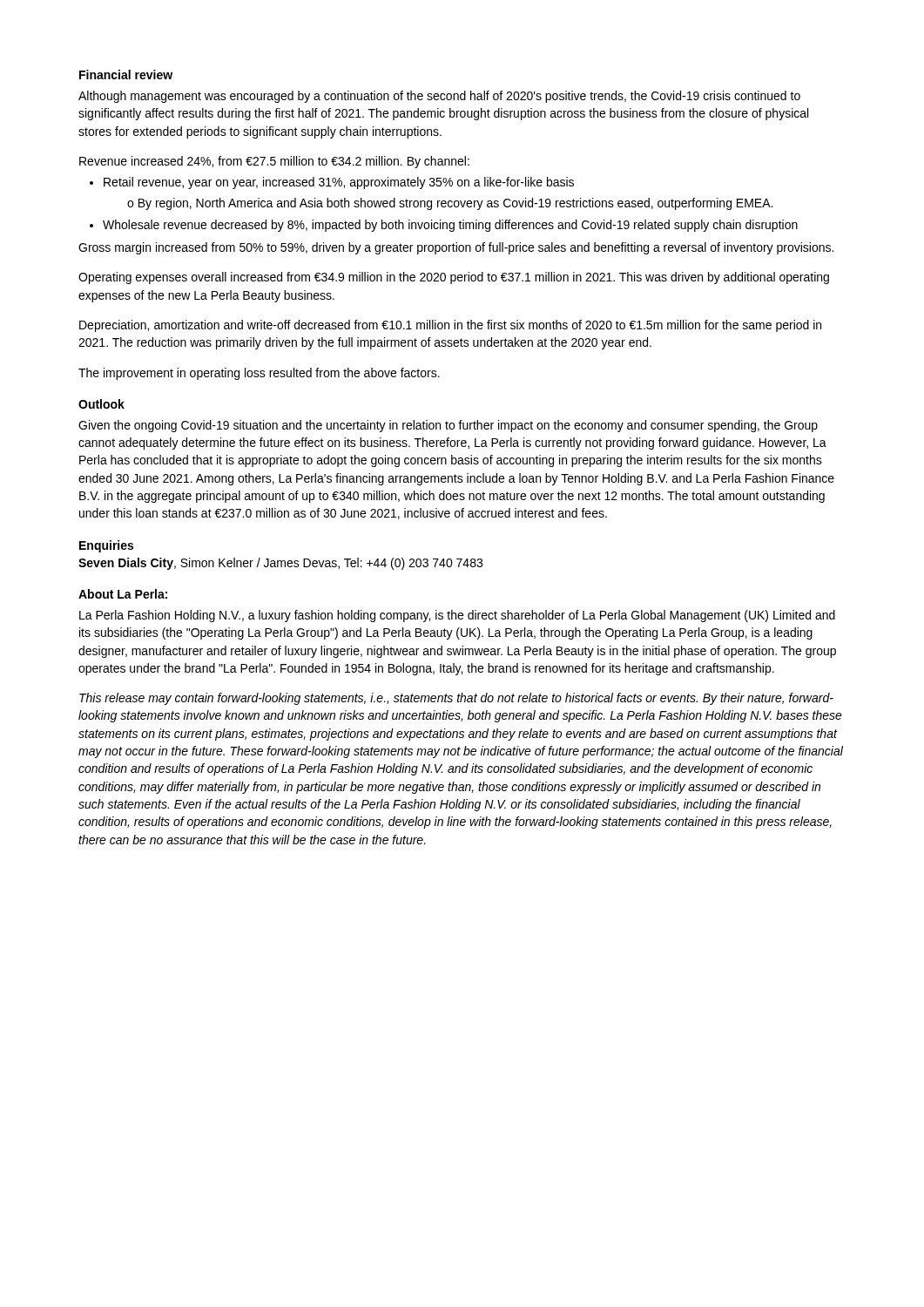Click the passage that begins "Operating expenses overall"
The height and width of the screenshot is (1307, 924).
click(454, 286)
